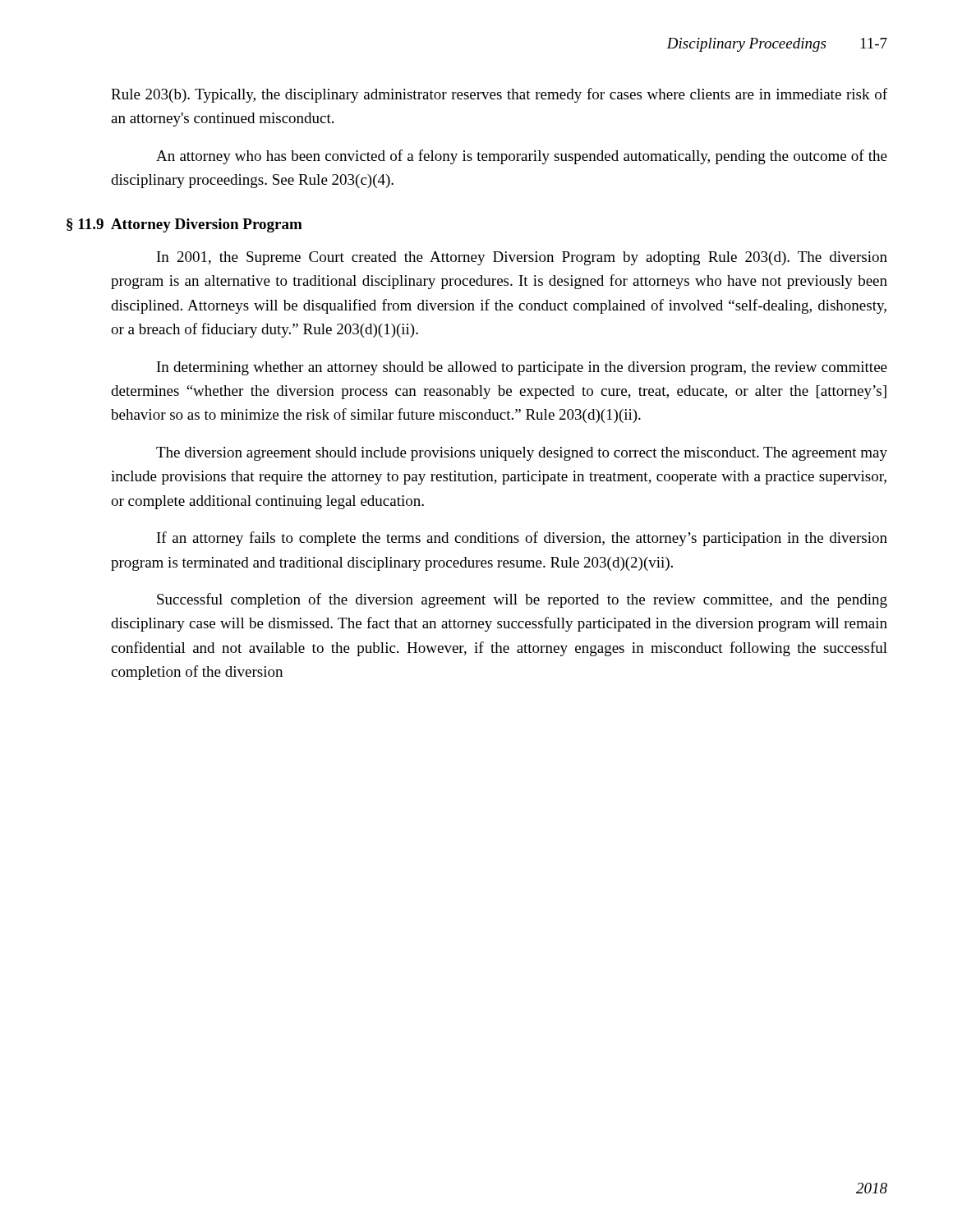The width and height of the screenshot is (953, 1232).
Task: Point to the block beginning "Rule 203(b). Typically, the disciplinary administrator reserves"
Action: click(499, 106)
